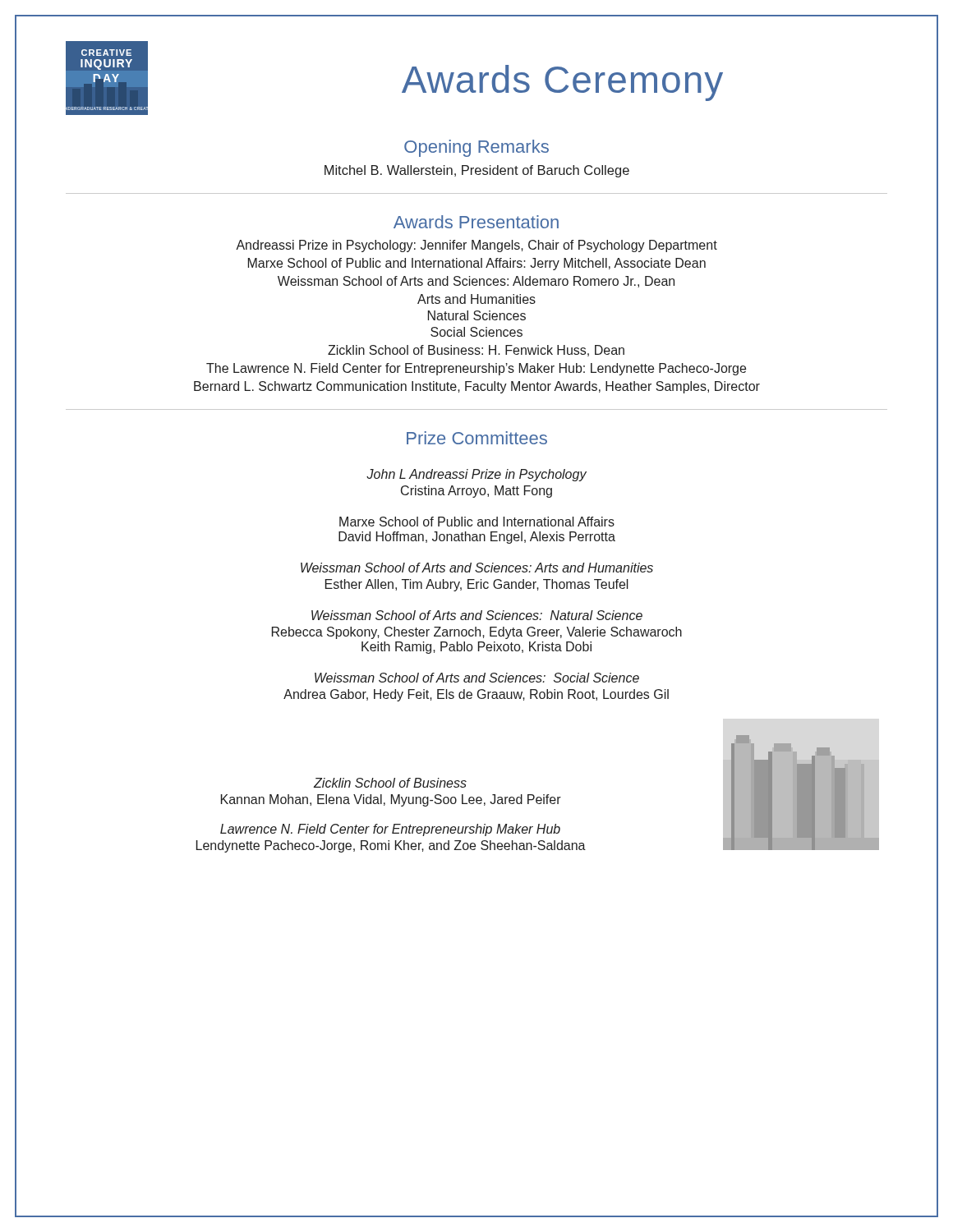Where is the passage that starts "John L Andreassi Prize"?

tap(476, 483)
